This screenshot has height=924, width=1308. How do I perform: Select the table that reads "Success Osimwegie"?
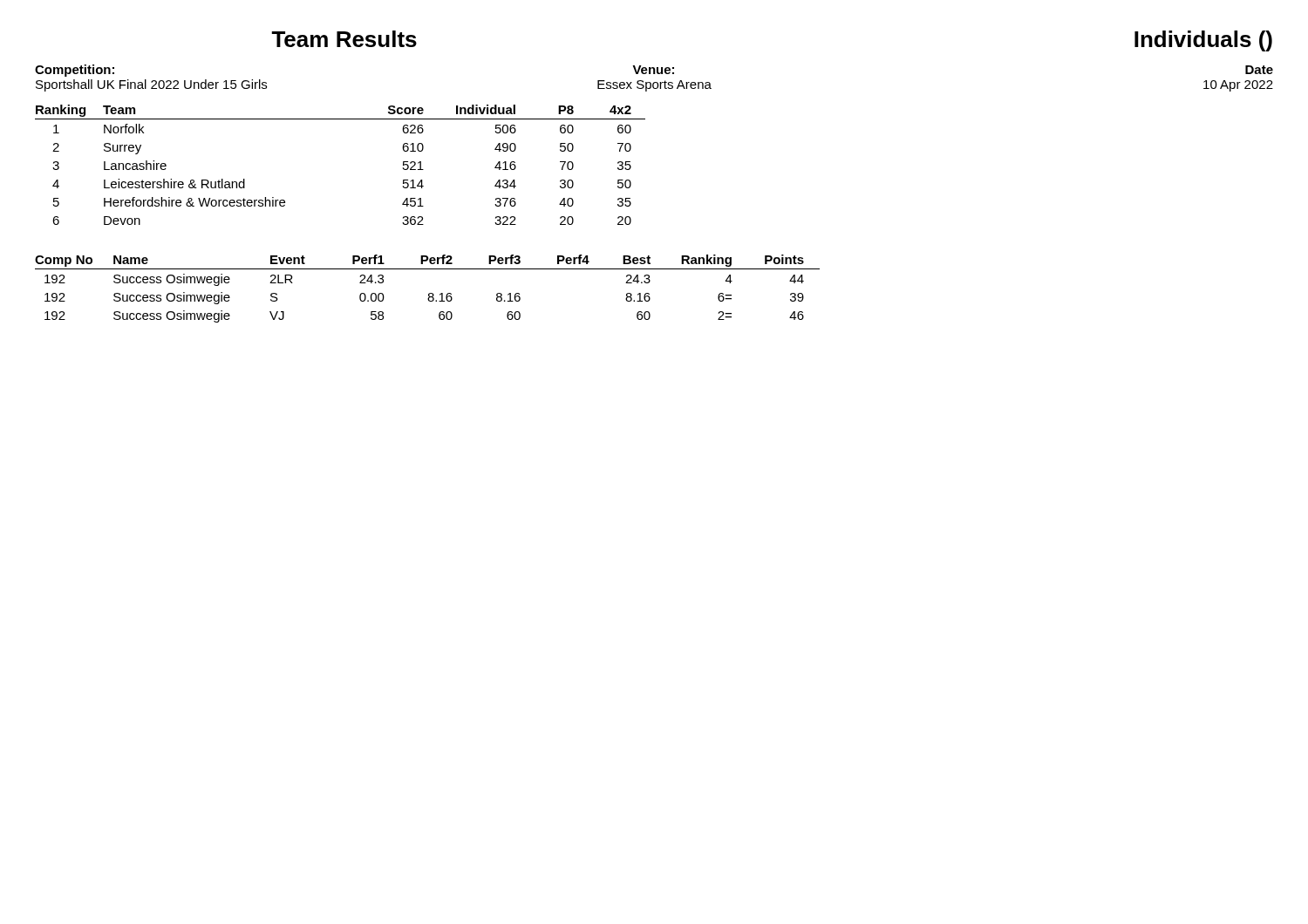(654, 287)
